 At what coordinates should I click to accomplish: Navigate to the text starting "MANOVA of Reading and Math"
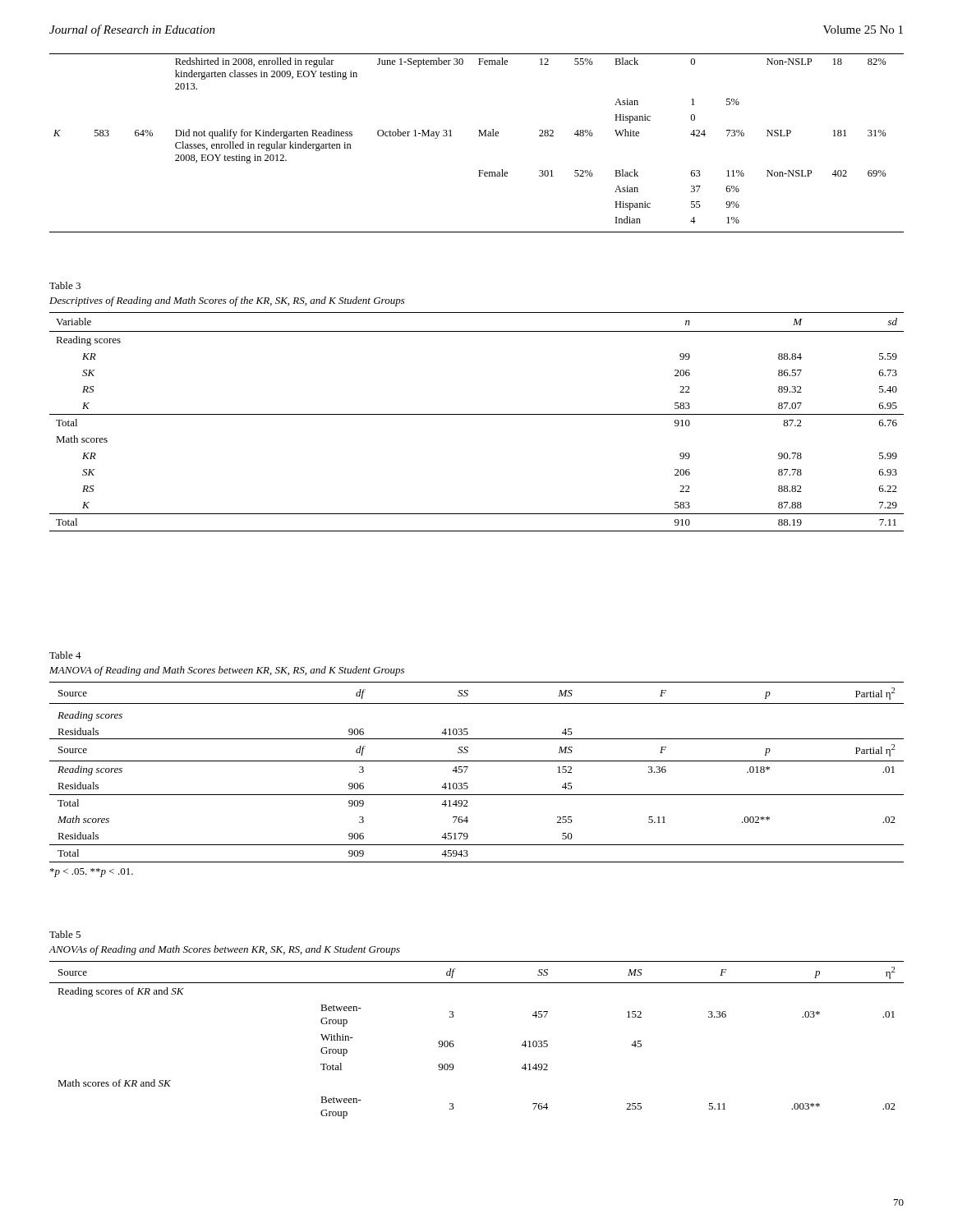(x=227, y=670)
